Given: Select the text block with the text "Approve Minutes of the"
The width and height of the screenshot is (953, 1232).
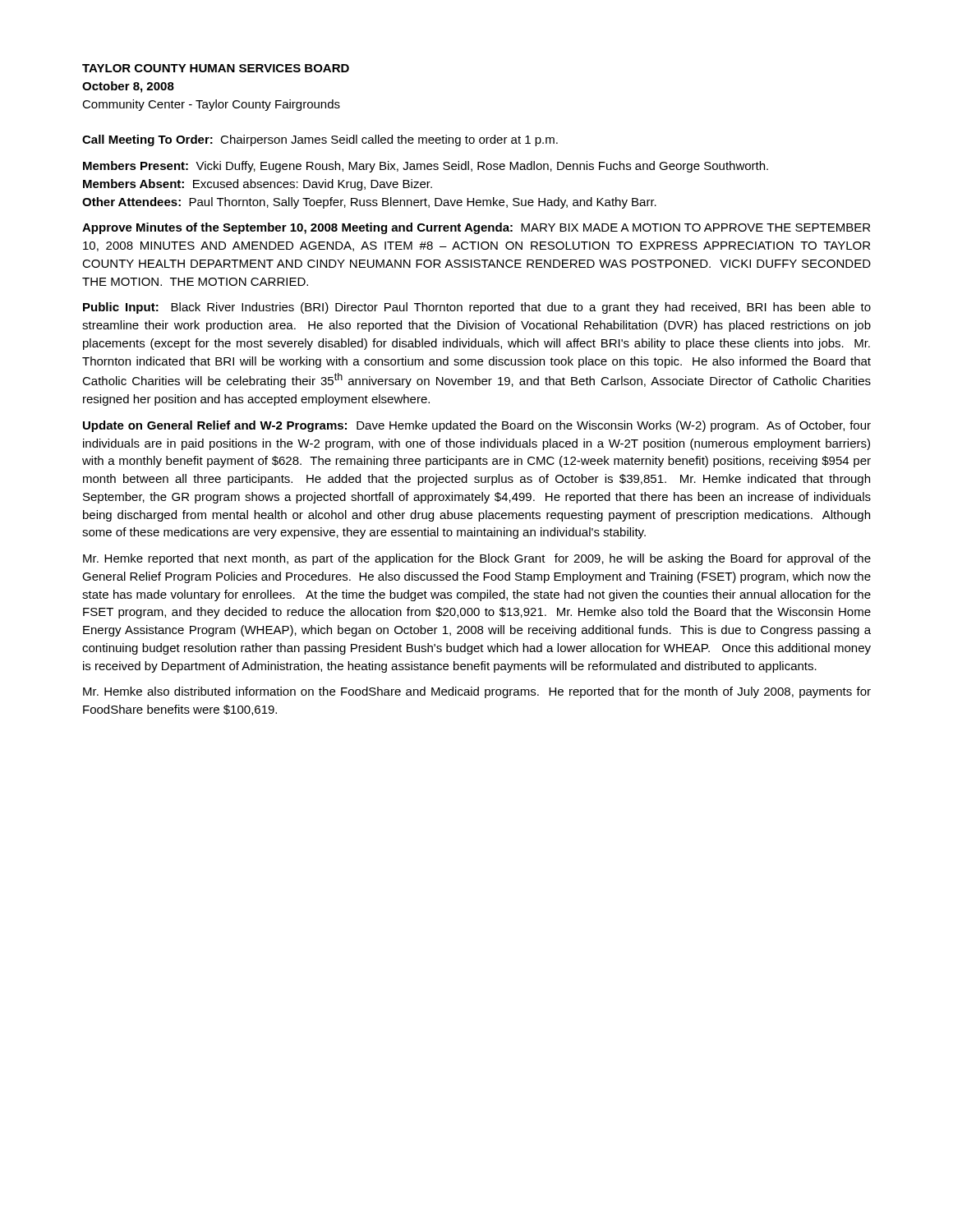Looking at the screenshot, I should coord(476,254).
